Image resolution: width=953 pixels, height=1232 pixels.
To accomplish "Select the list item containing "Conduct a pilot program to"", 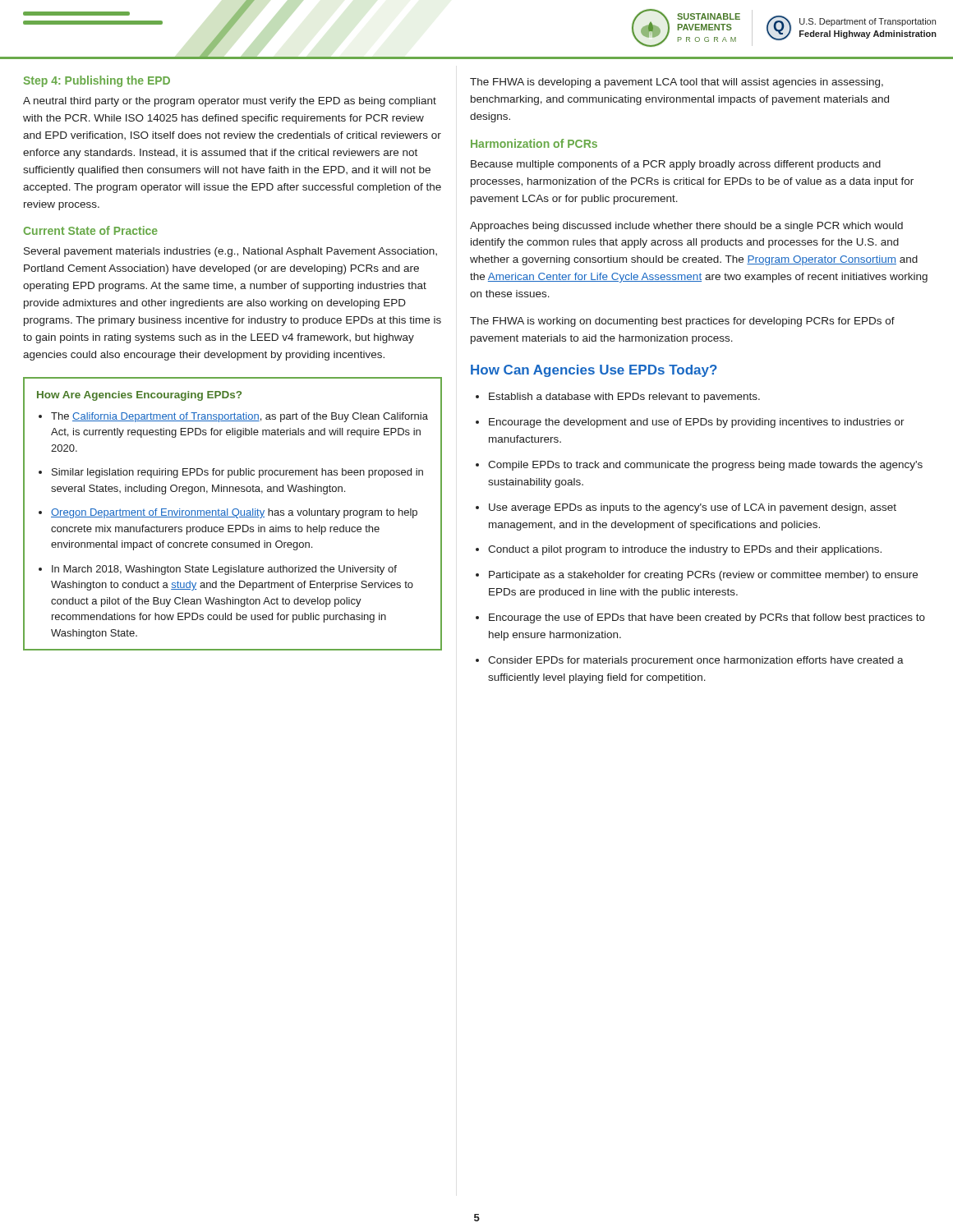I will (x=685, y=549).
